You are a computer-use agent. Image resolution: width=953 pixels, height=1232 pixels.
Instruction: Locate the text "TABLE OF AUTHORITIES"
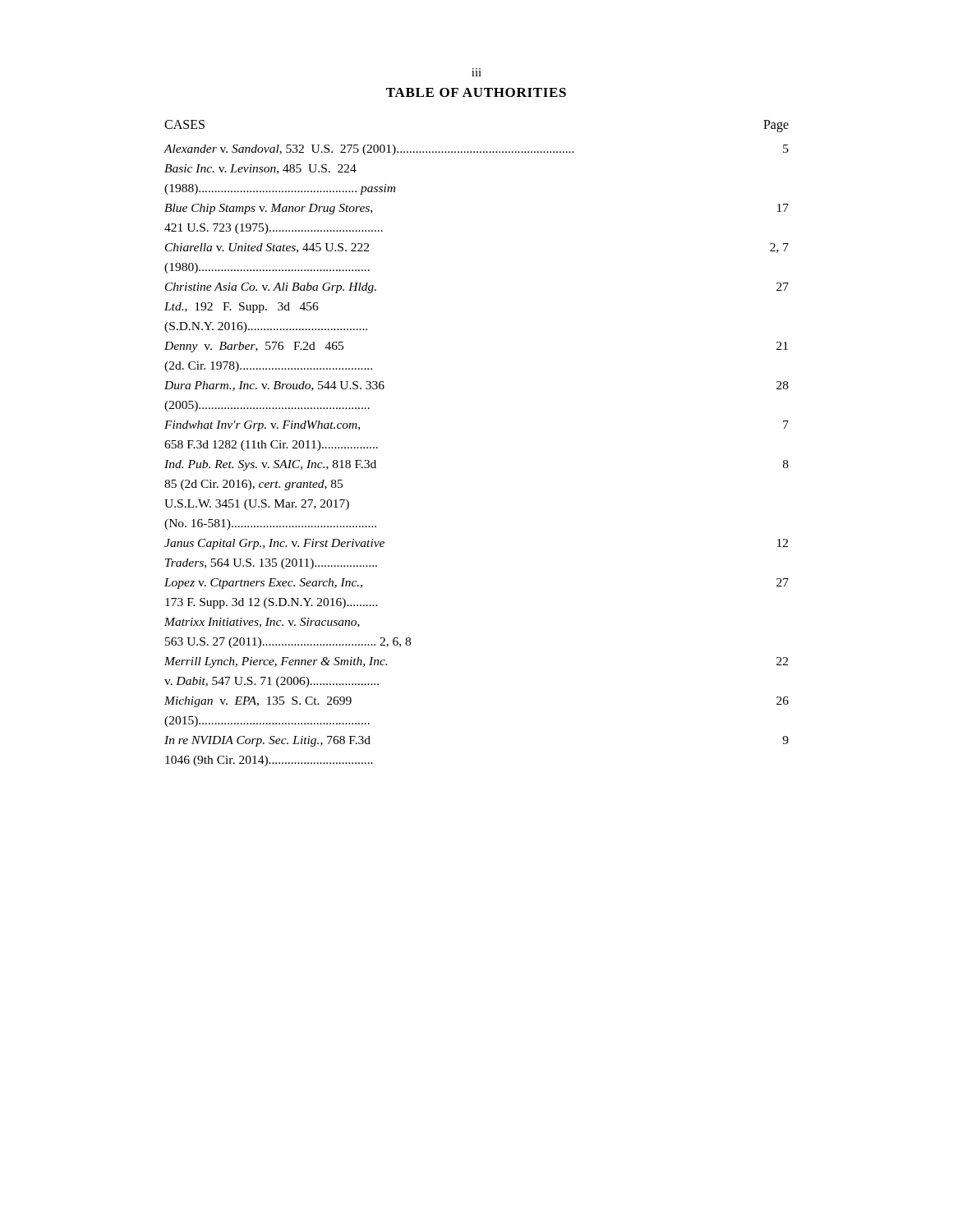click(x=476, y=92)
